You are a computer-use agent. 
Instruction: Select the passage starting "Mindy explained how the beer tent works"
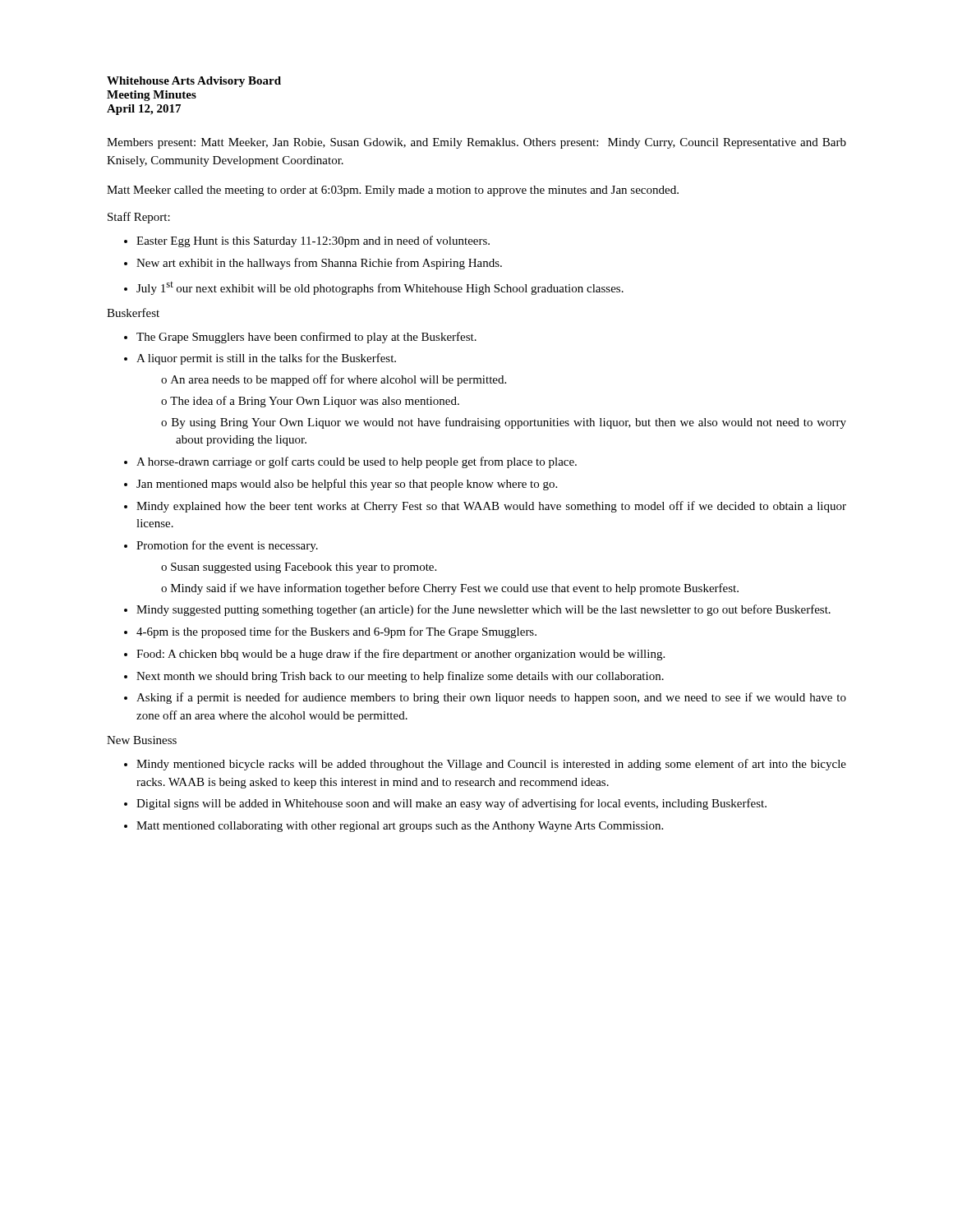[491, 514]
